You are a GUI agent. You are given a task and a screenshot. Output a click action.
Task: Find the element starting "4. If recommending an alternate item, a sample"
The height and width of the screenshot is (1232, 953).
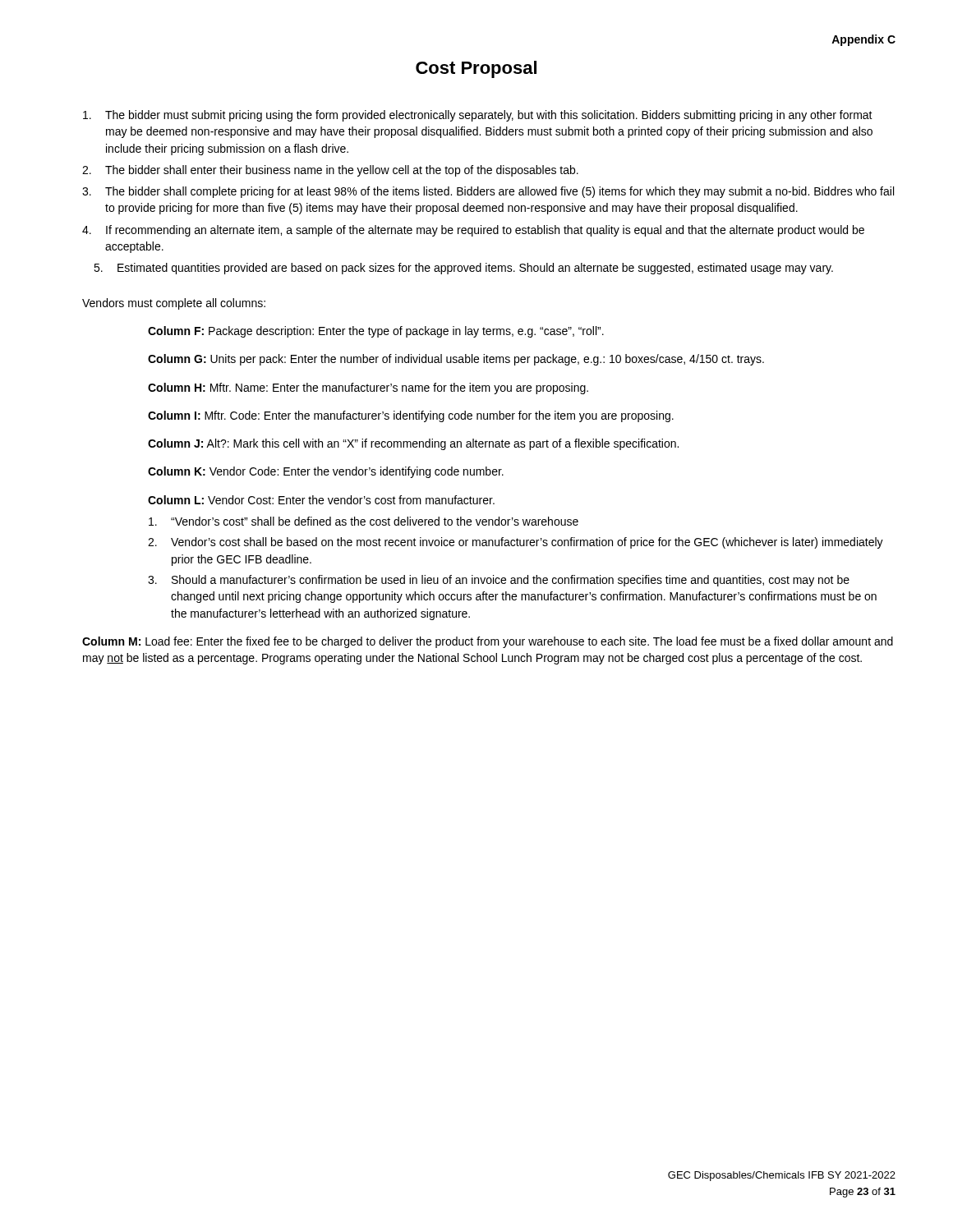489,238
